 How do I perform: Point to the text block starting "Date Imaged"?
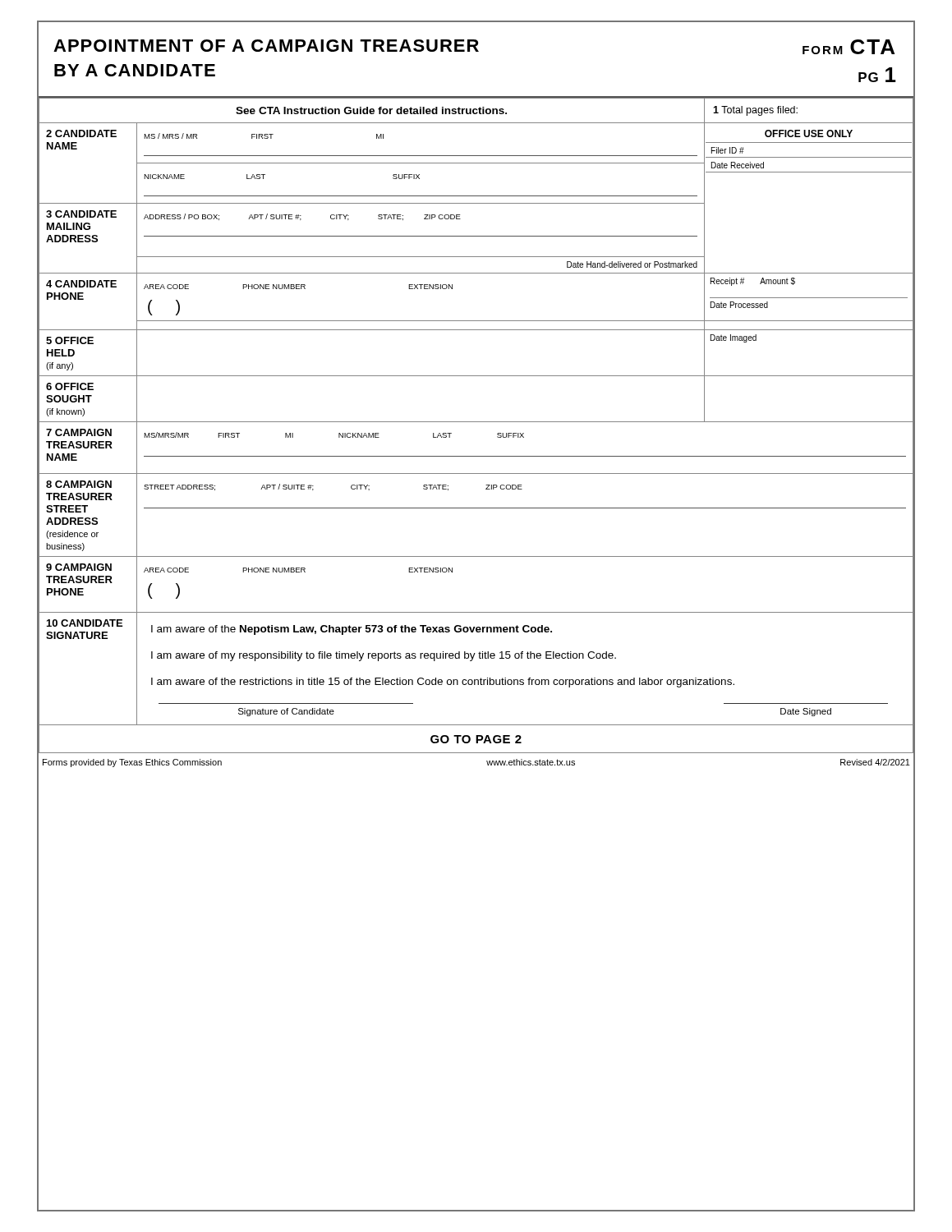(733, 338)
